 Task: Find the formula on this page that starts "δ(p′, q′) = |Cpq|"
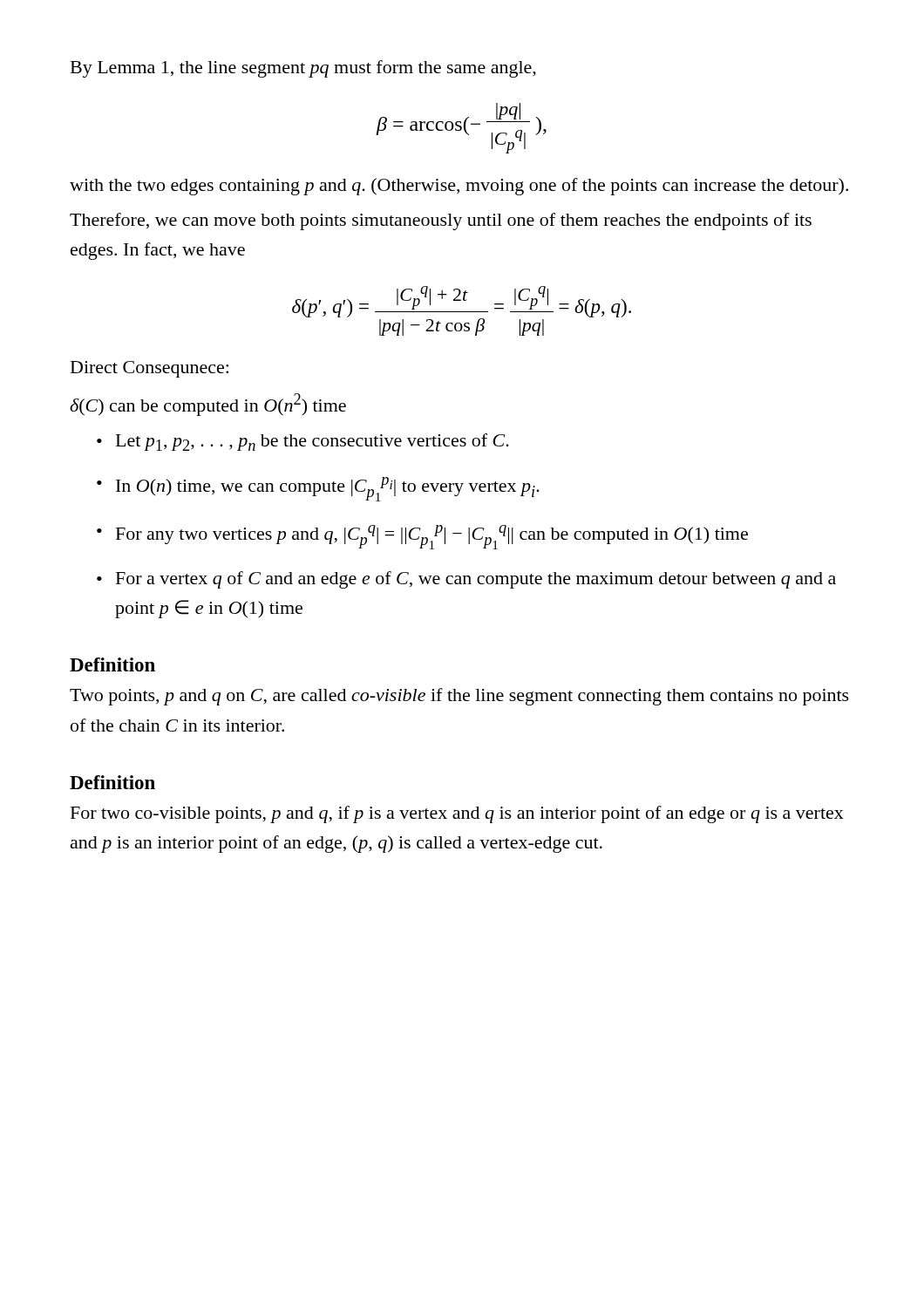click(462, 308)
